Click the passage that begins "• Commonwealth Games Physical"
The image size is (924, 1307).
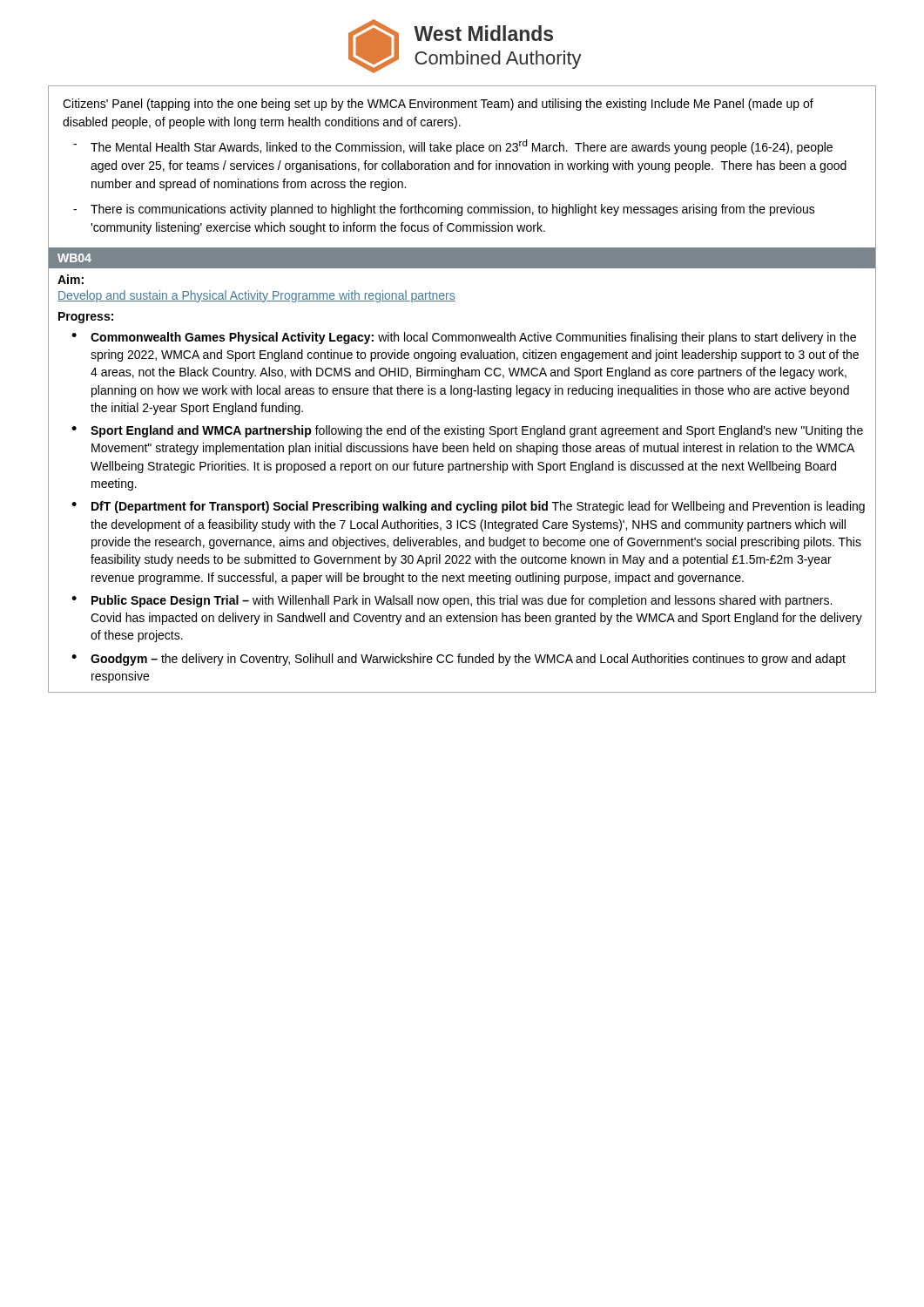[x=469, y=372]
